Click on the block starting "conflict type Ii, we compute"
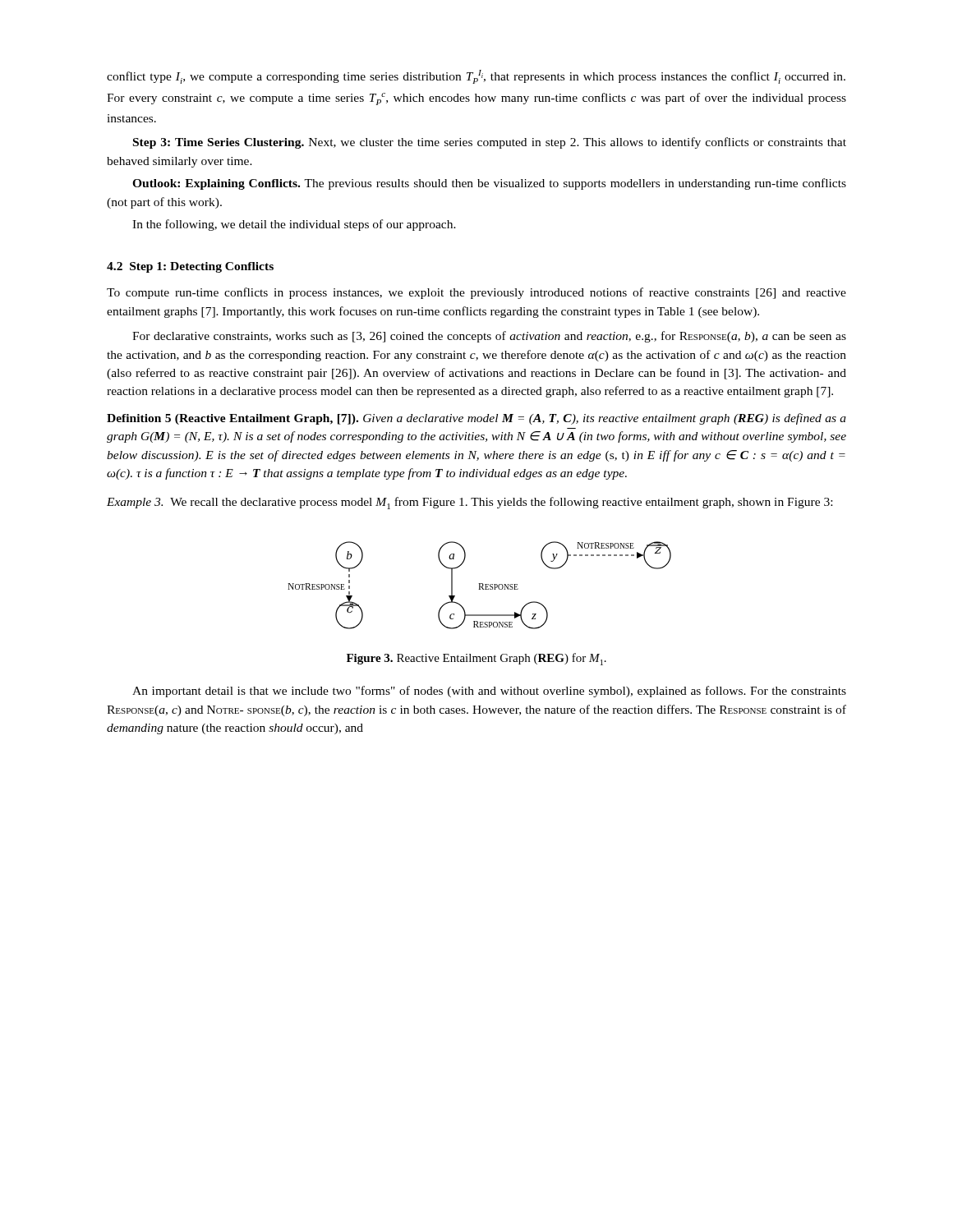Image resolution: width=953 pixels, height=1232 pixels. point(476,97)
